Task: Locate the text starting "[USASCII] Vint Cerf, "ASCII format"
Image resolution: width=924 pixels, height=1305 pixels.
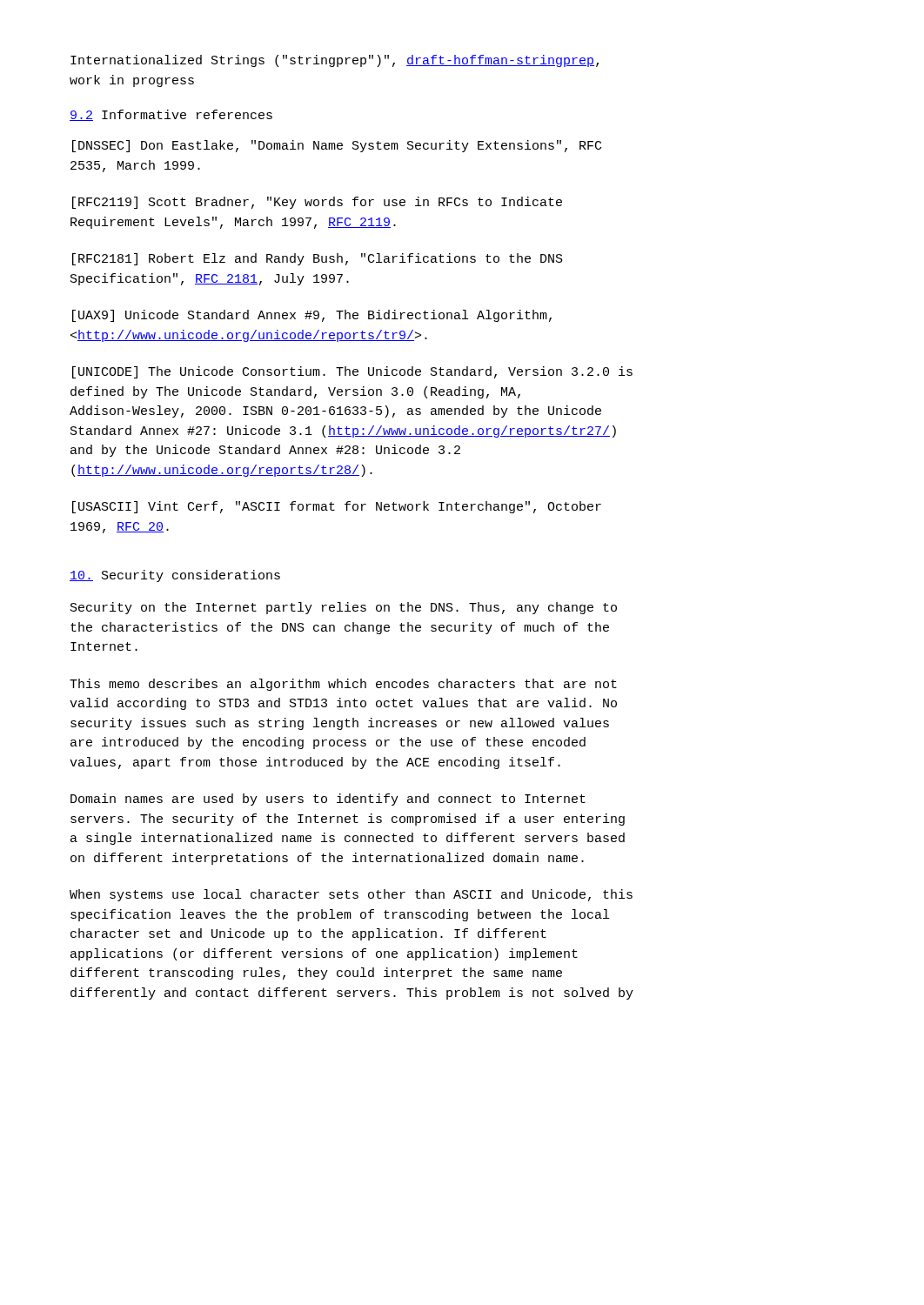Action: 336,517
